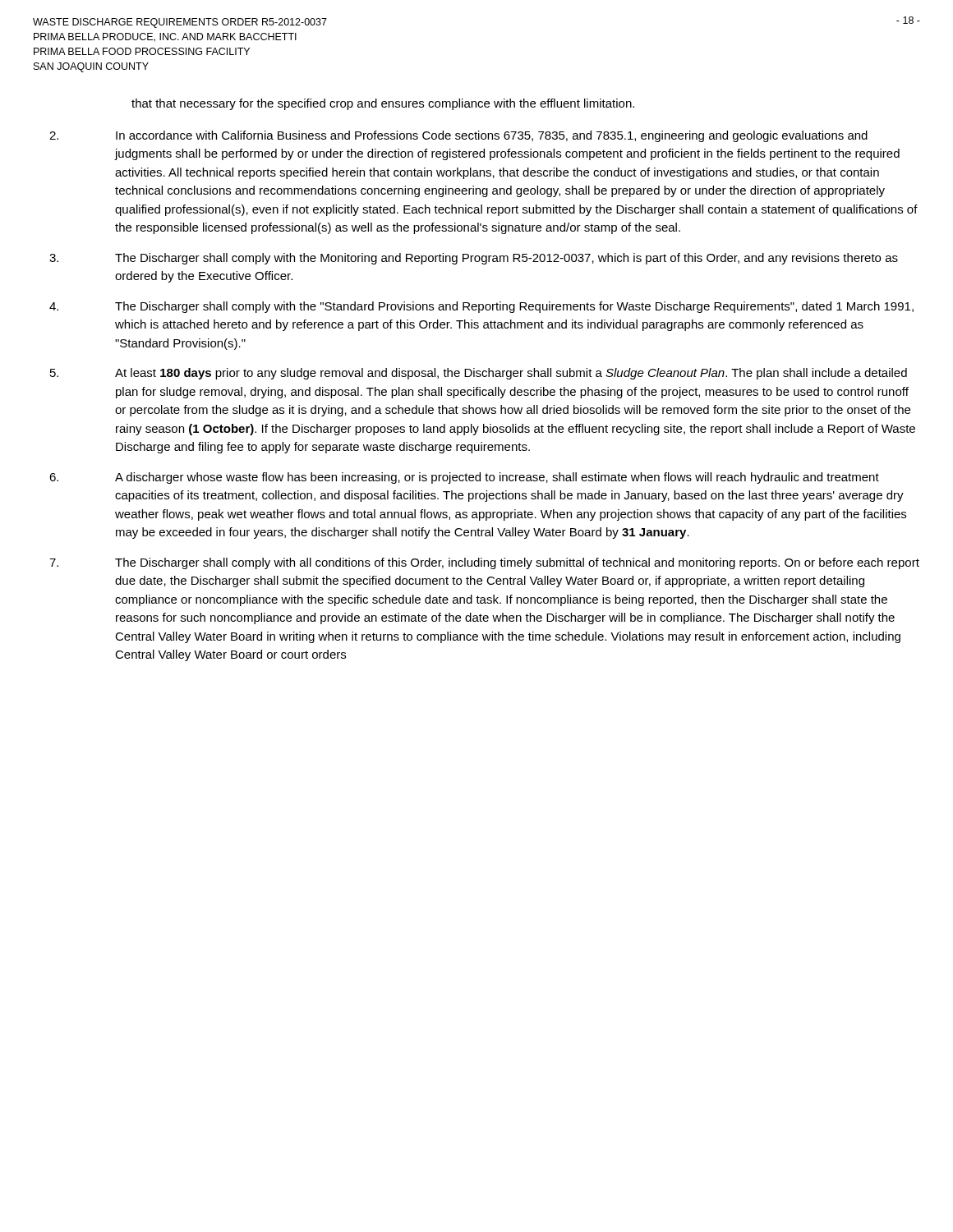Screen dimensions: 1232x953
Task: Select the text block starting "that that necessary for the specified"
Action: (383, 103)
